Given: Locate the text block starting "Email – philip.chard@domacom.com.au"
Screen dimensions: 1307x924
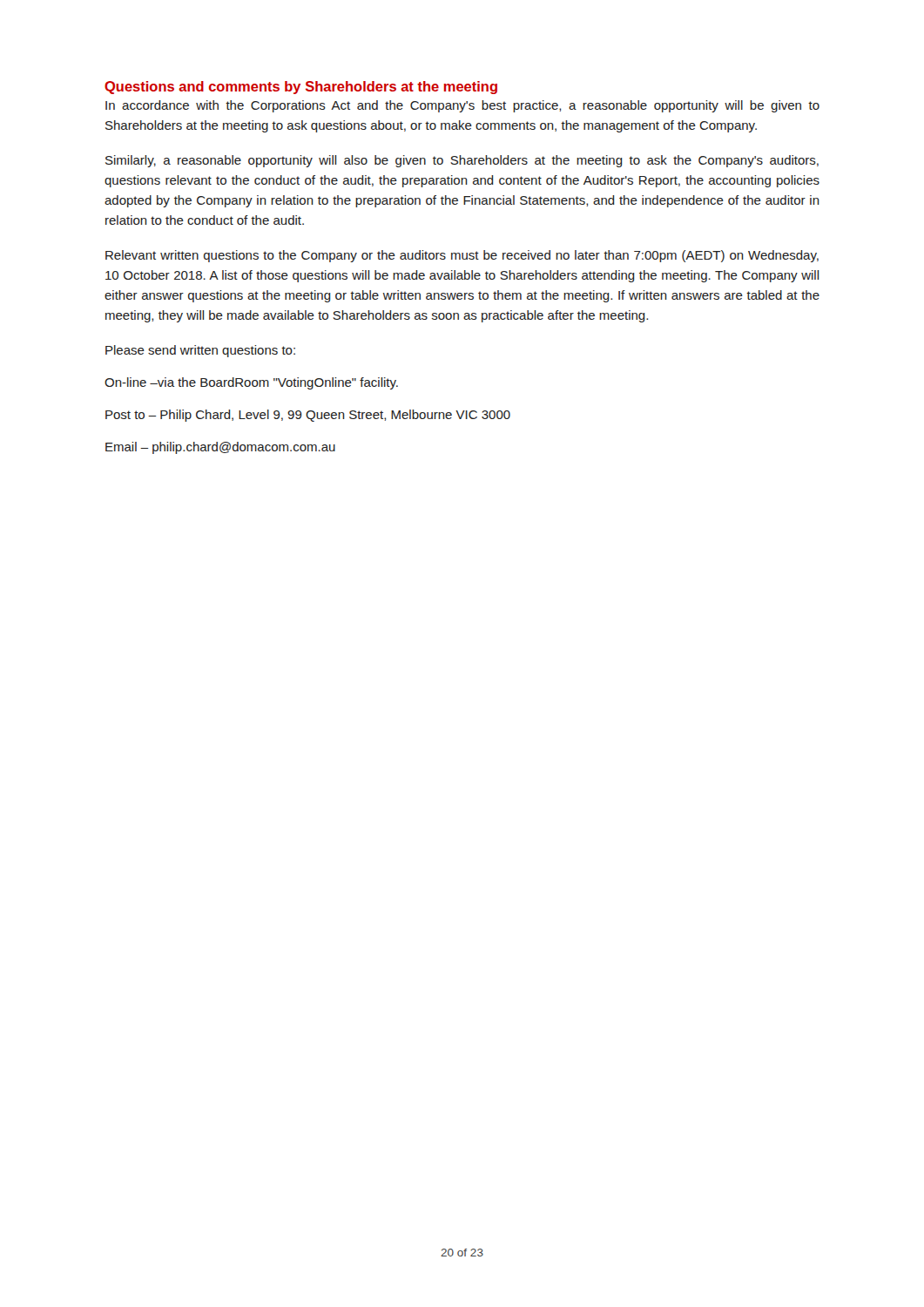Looking at the screenshot, I should point(220,447).
